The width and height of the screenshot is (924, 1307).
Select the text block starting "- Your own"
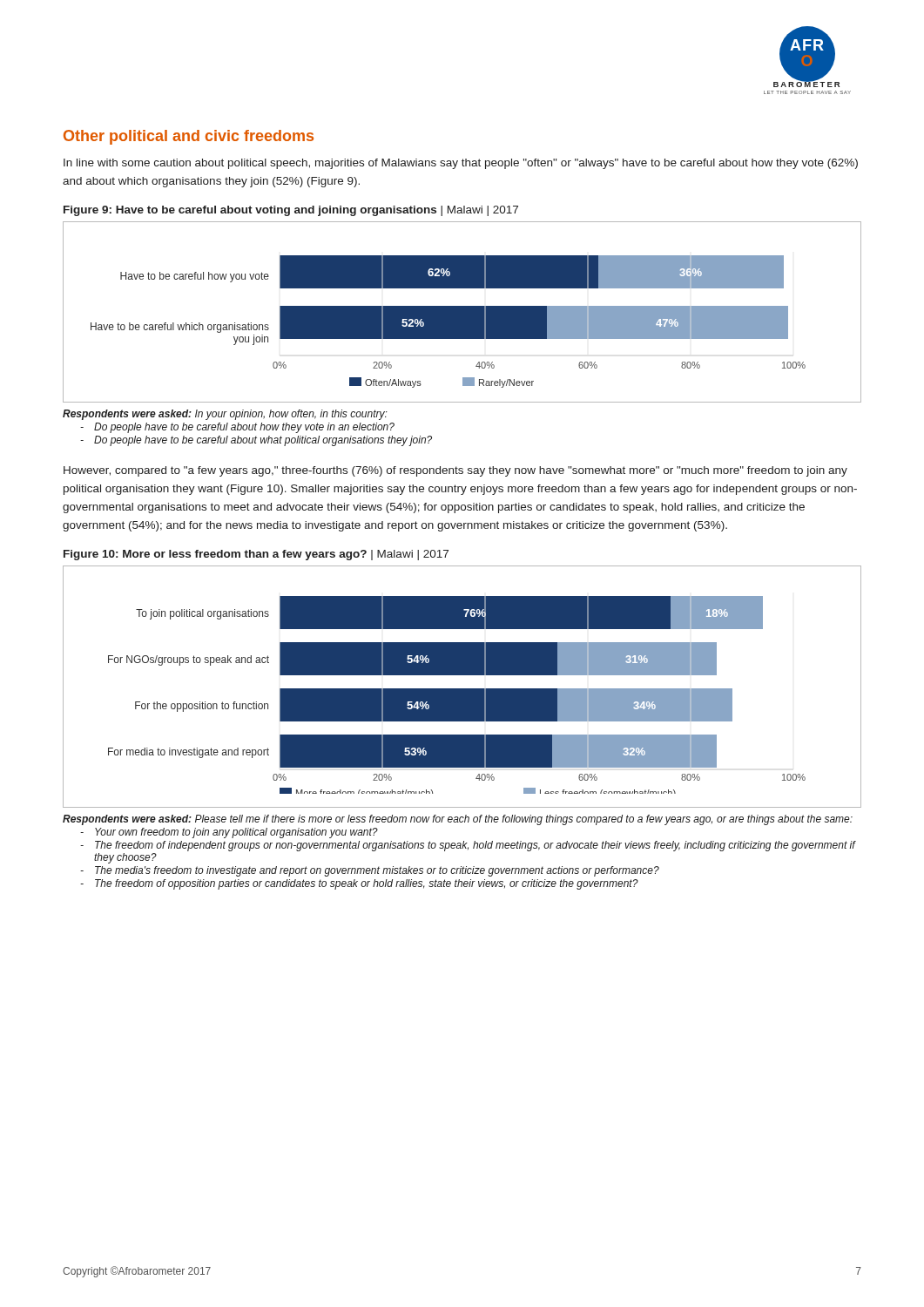[236, 832]
